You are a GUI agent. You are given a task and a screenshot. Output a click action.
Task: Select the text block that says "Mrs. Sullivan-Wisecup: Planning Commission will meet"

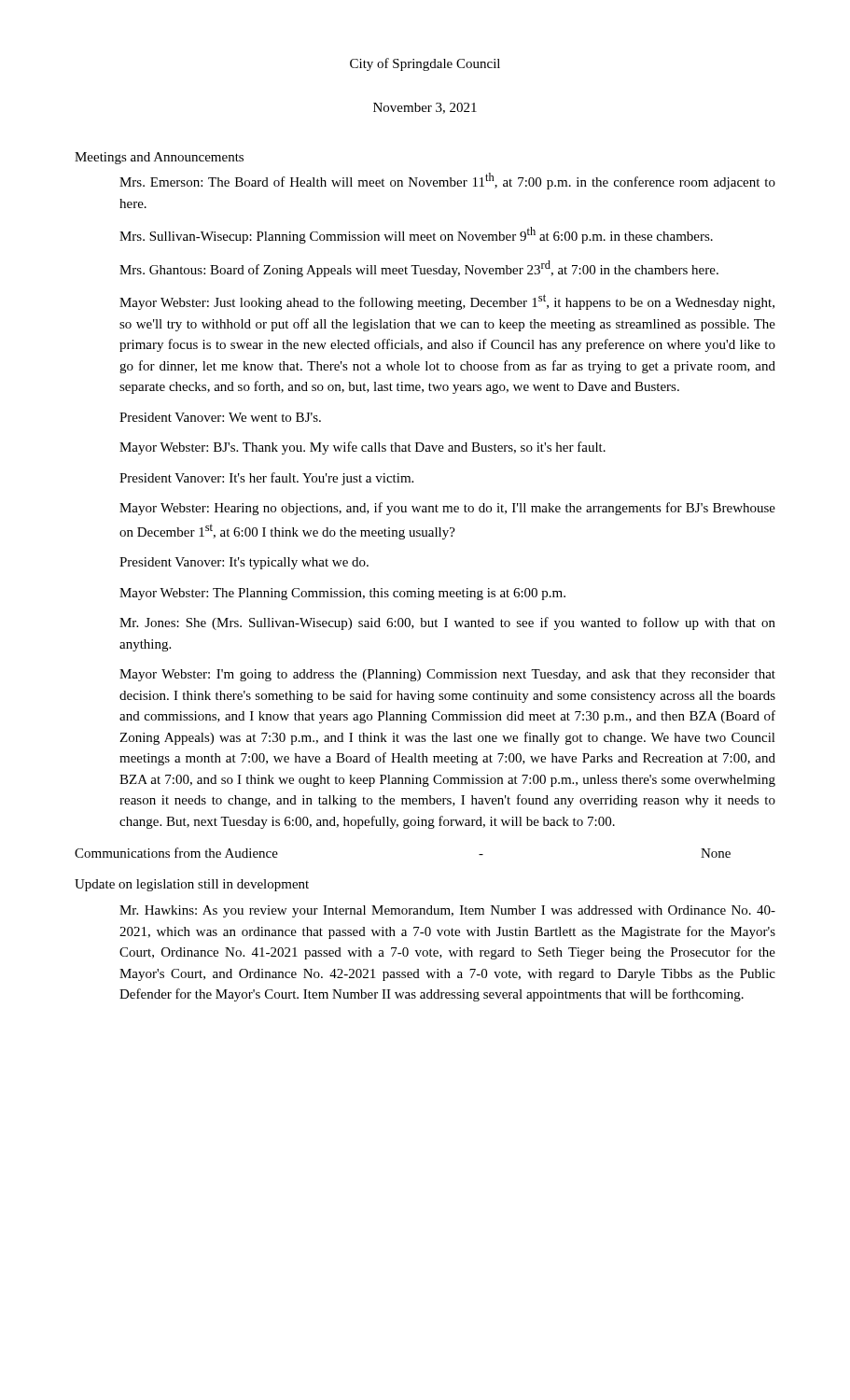coord(416,234)
